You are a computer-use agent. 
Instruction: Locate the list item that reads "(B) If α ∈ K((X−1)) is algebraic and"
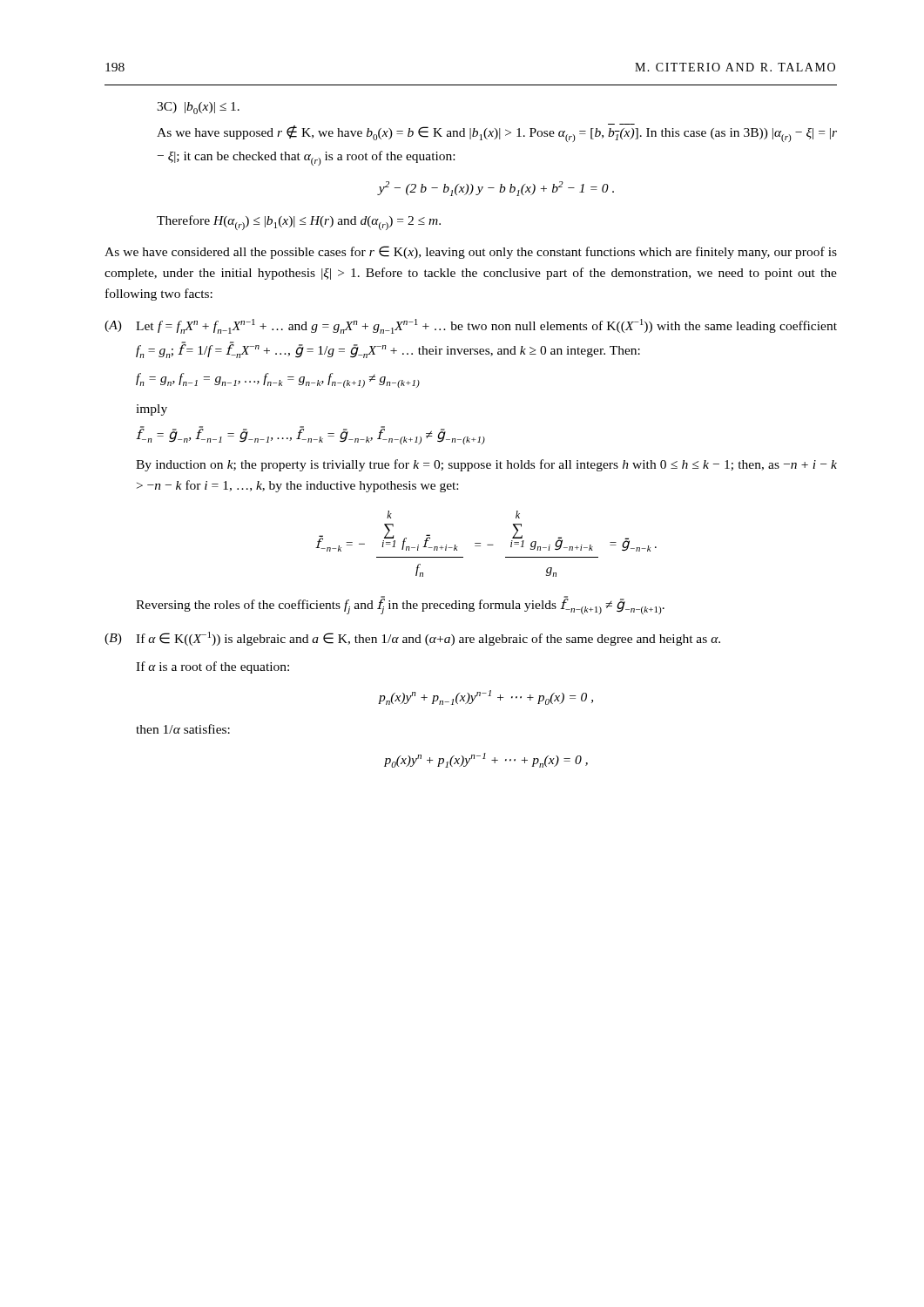point(471,704)
